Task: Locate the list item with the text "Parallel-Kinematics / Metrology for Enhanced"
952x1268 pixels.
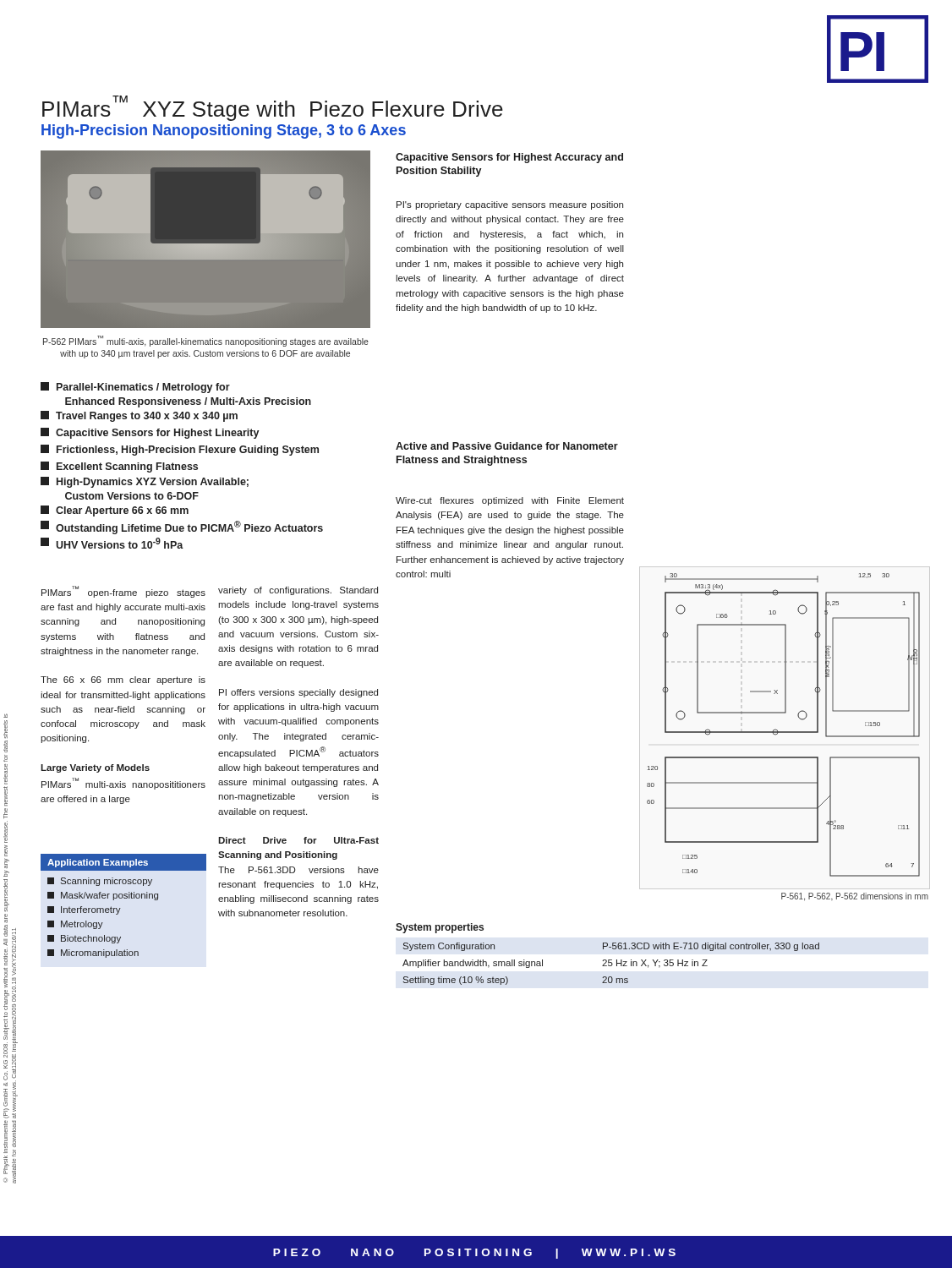Action: pyautogui.click(x=176, y=395)
